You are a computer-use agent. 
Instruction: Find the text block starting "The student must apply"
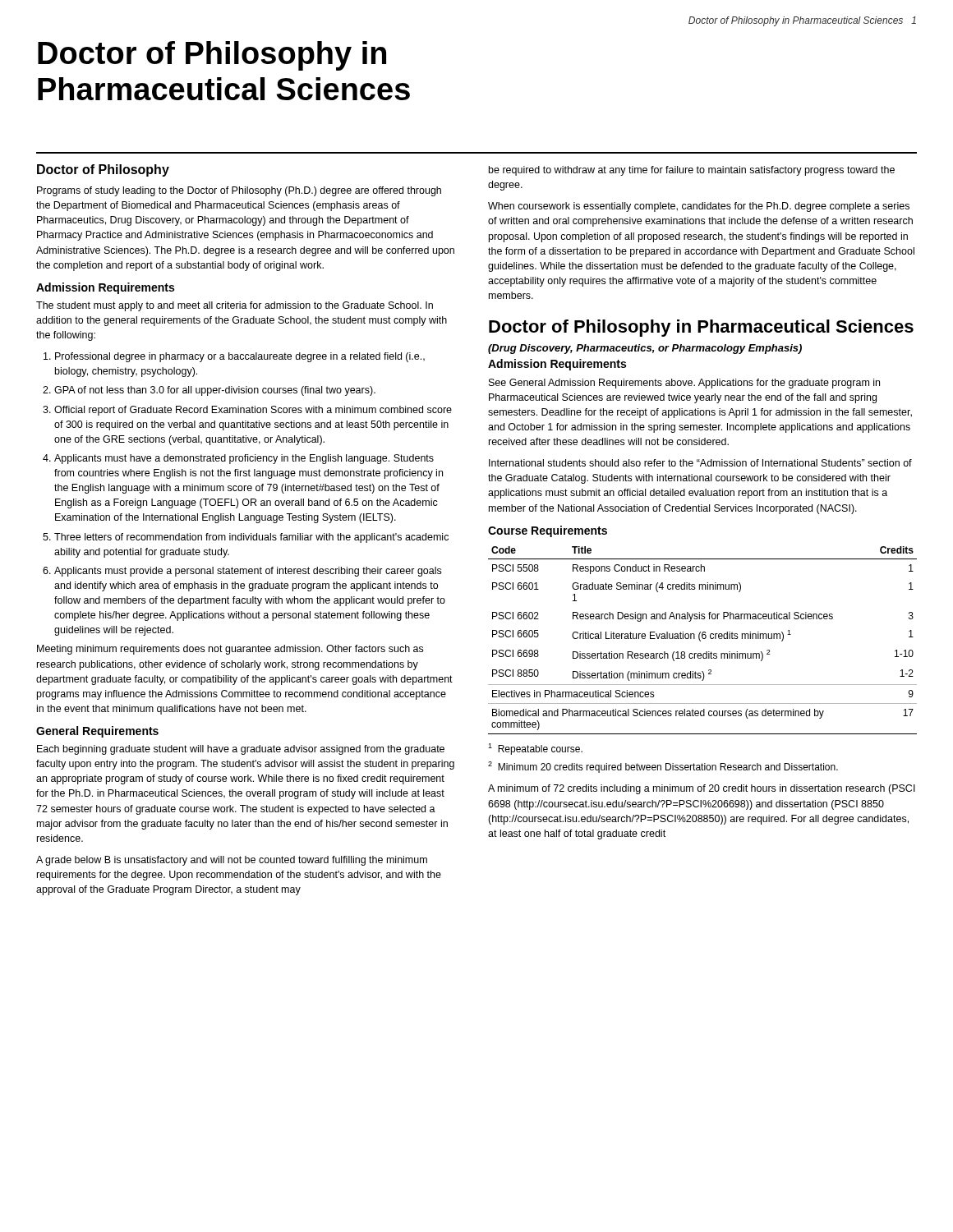[x=246, y=320]
